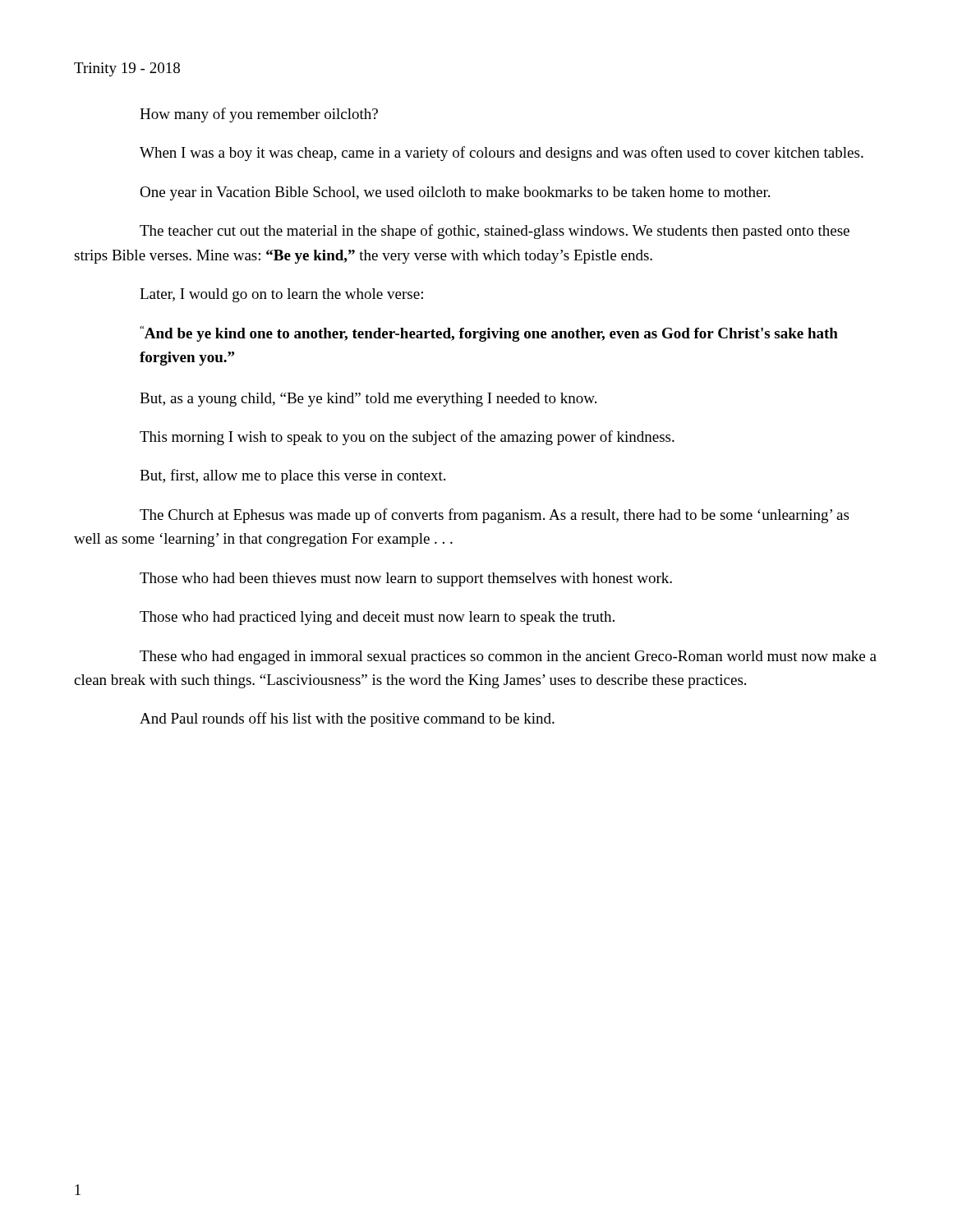Locate the block of text that opens with "And Paul rounds off his list with"
The height and width of the screenshot is (1232, 953).
click(x=347, y=719)
